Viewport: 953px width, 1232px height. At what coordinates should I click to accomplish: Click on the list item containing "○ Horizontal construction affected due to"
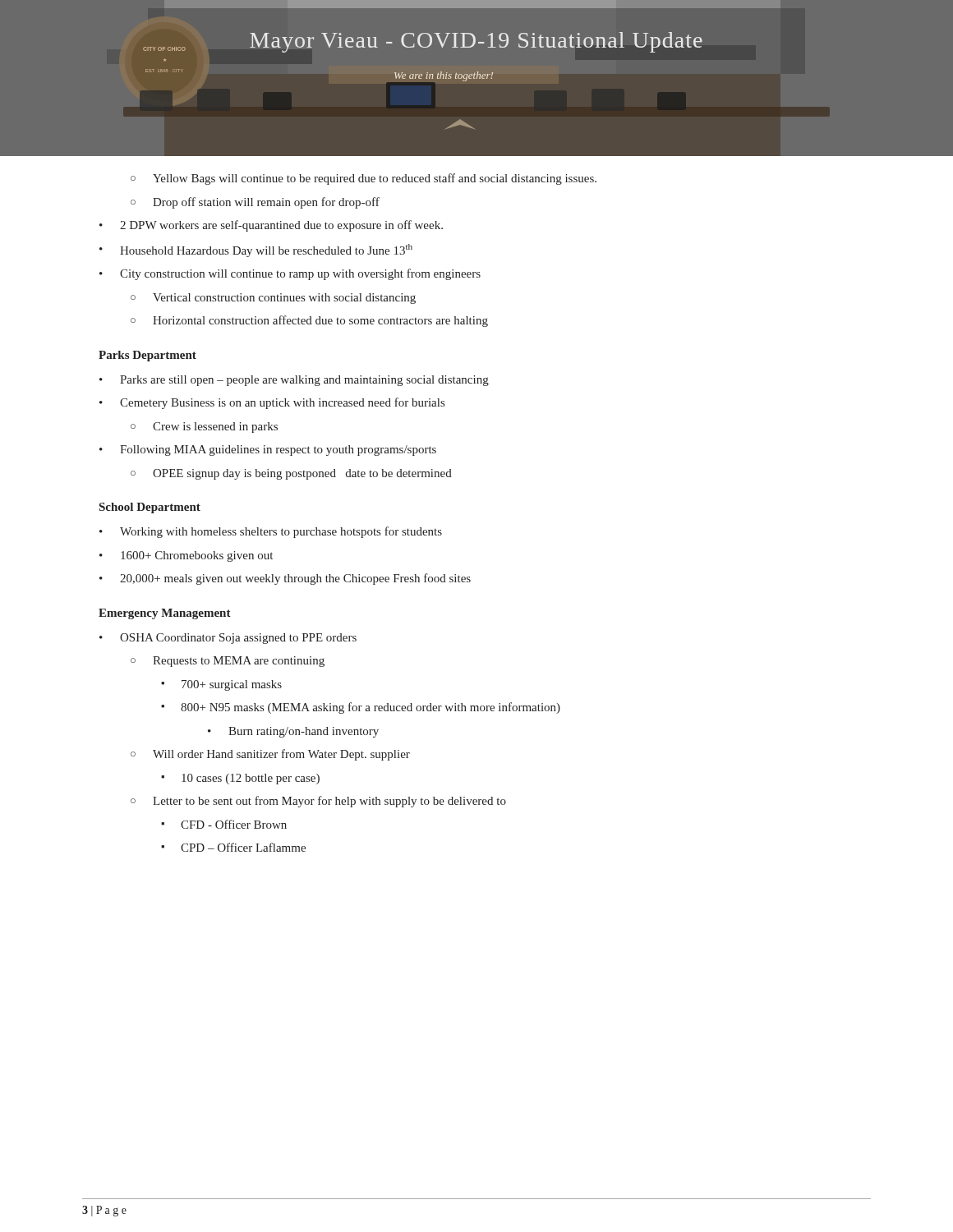[x=309, y=321]
